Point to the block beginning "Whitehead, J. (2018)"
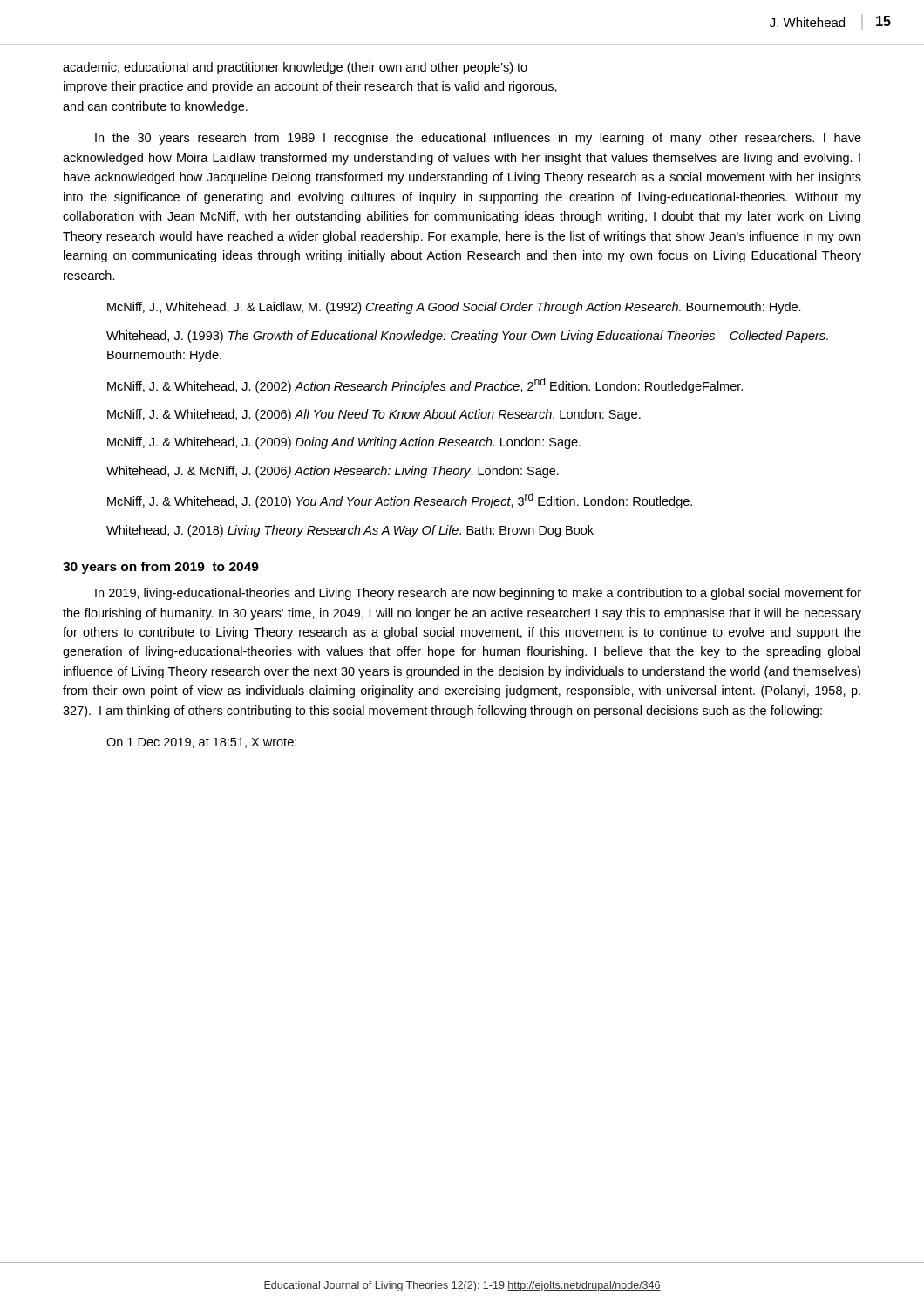 point(350,530)
